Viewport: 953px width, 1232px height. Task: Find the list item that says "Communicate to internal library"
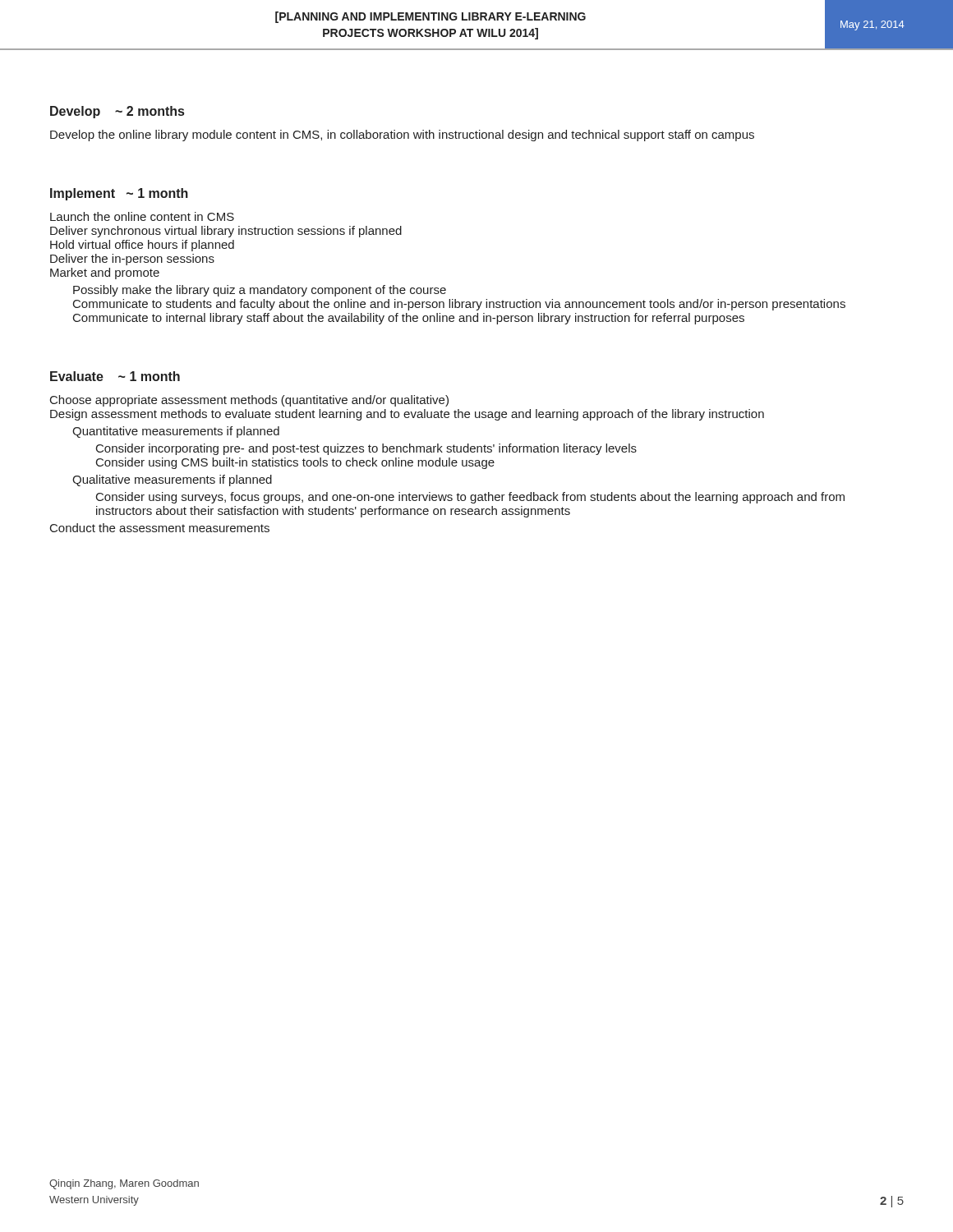tap(488, 317)
